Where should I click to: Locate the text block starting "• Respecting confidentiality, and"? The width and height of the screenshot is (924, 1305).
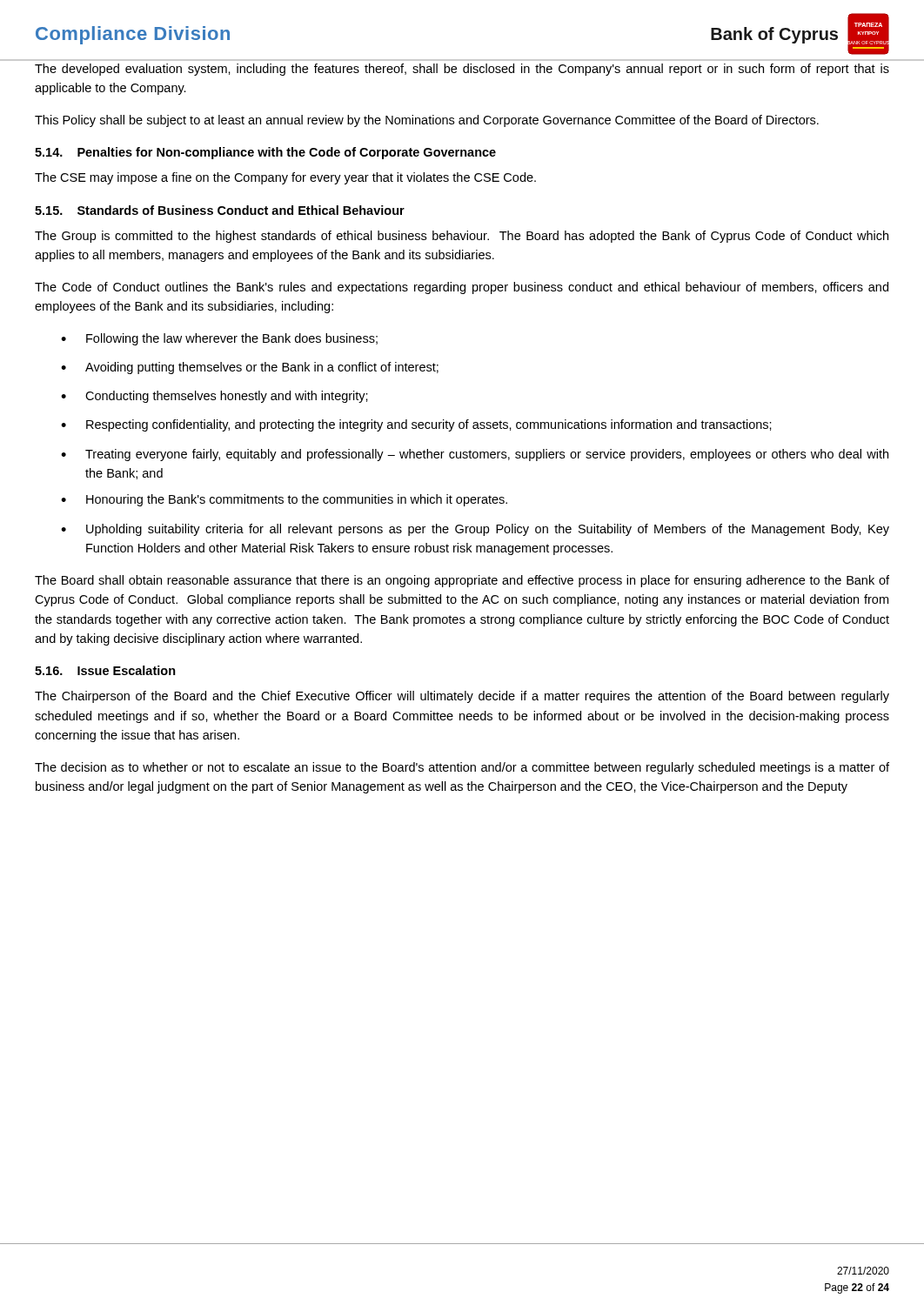click(x=462, y=426)
